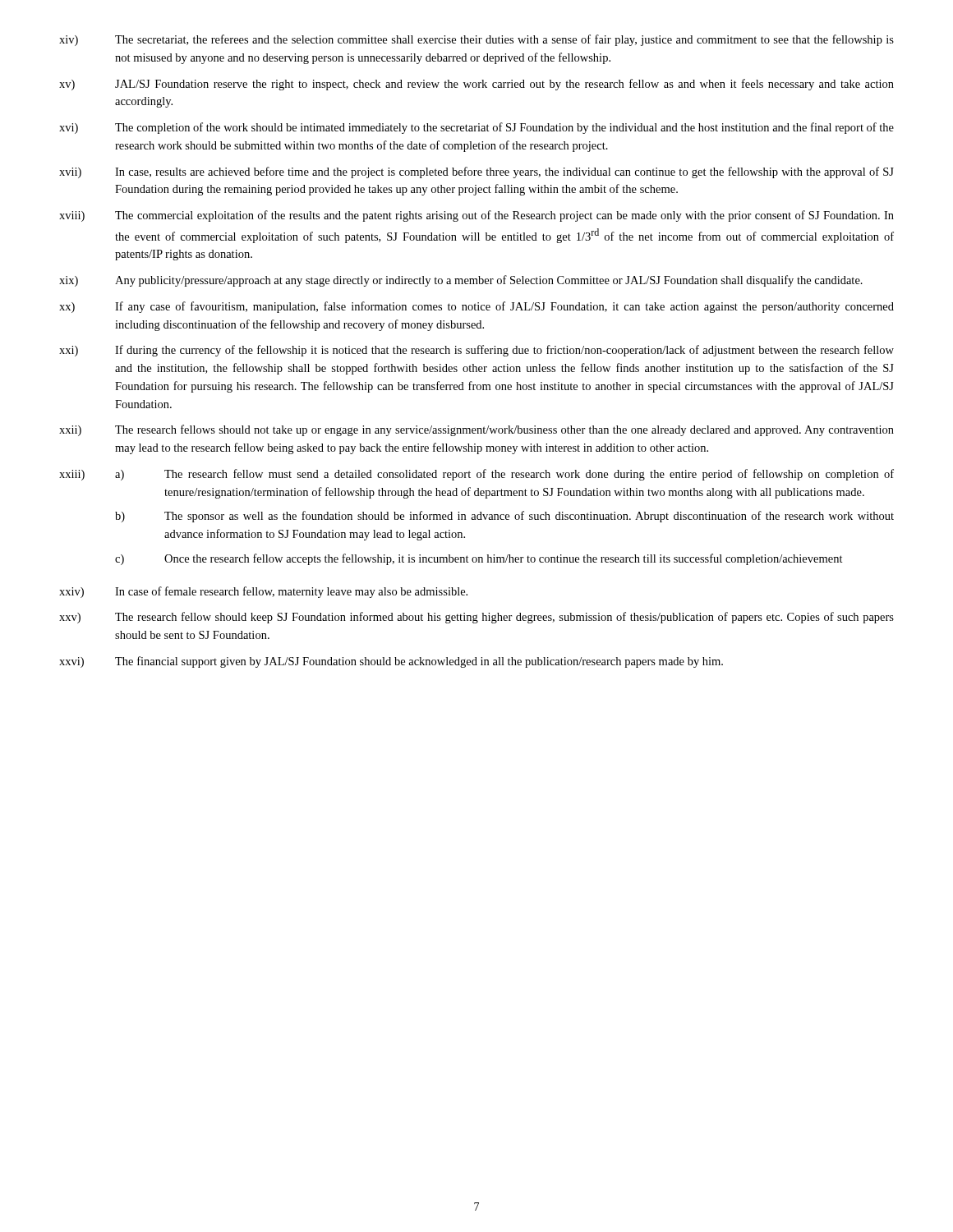Click the passage that begins "xiv) The secretariat,"
Screen dimensions: 1232x953
pos(476,49)
